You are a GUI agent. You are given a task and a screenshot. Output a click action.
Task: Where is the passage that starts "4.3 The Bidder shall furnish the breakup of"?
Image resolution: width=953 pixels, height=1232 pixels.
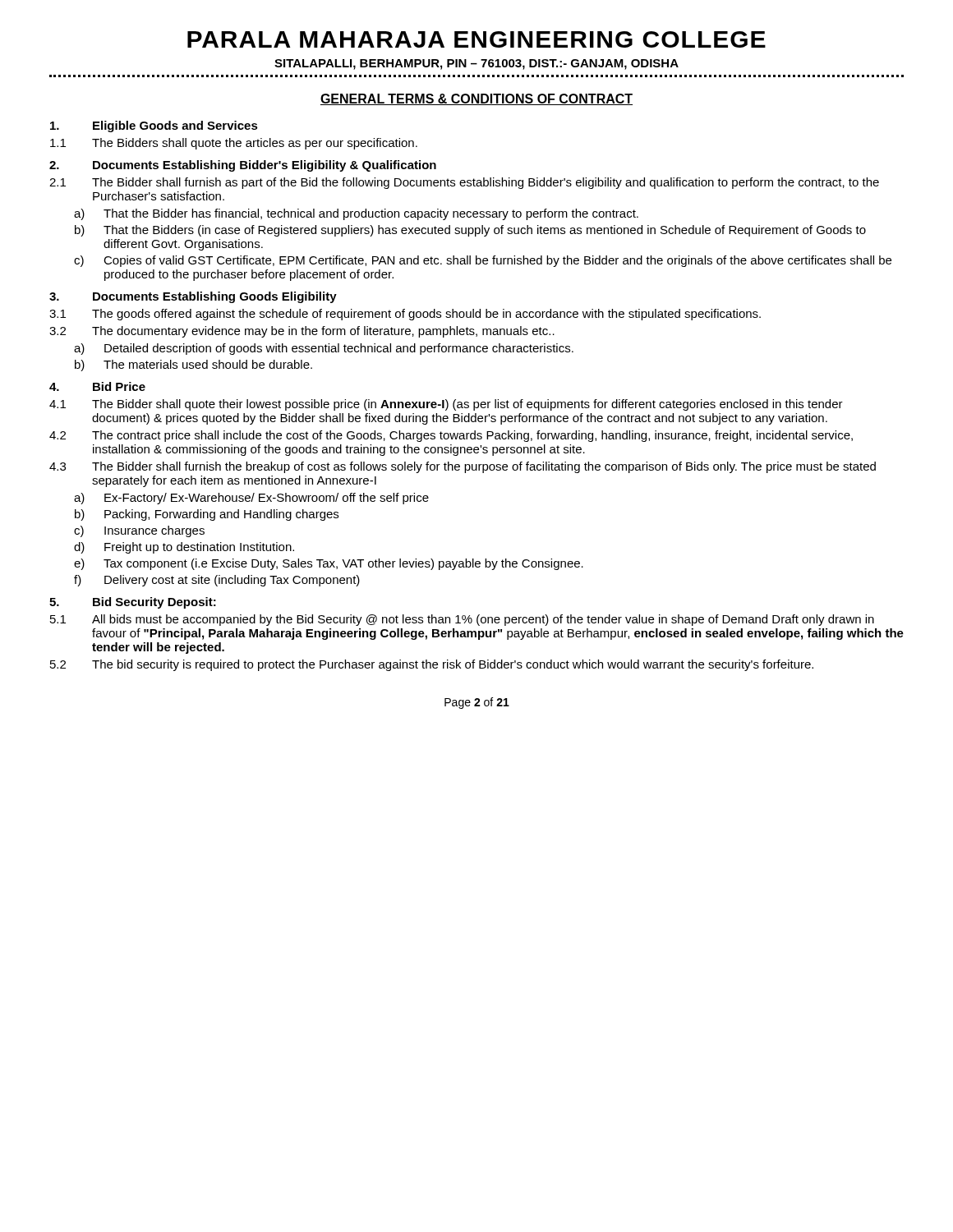point(476,473)
